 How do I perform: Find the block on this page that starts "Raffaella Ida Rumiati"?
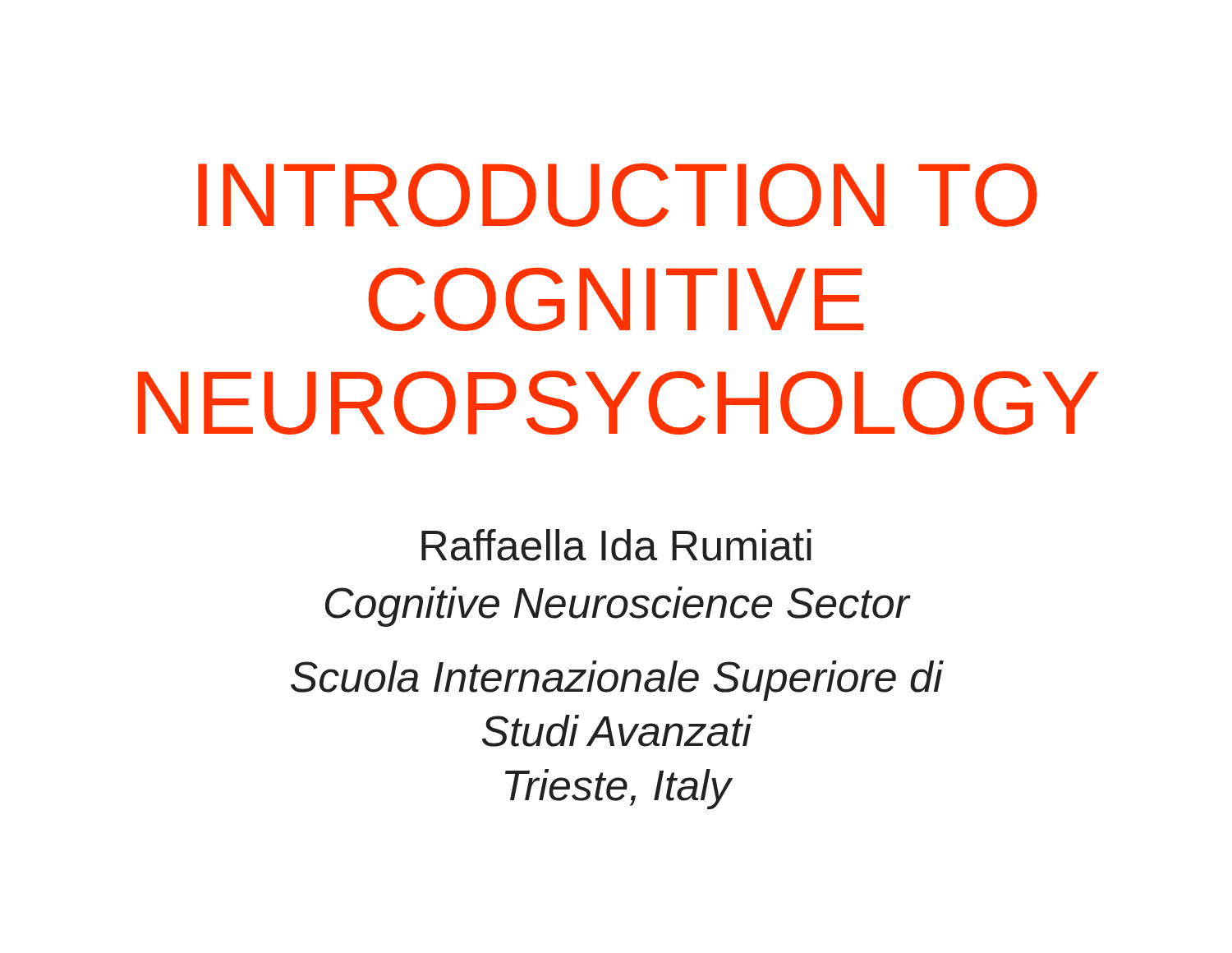point(616,665)
